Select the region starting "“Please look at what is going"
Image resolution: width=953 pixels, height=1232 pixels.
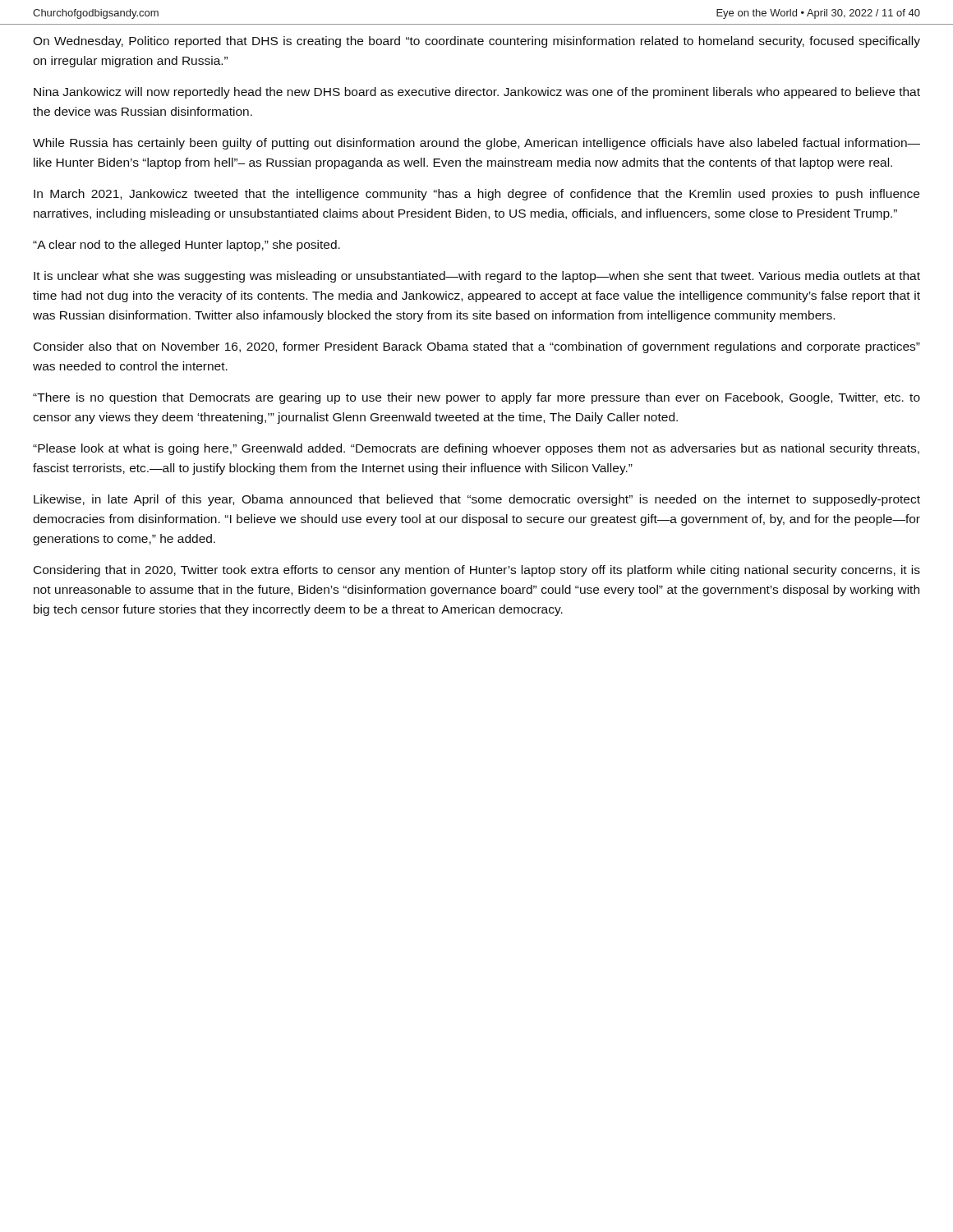tap(476, 458)
